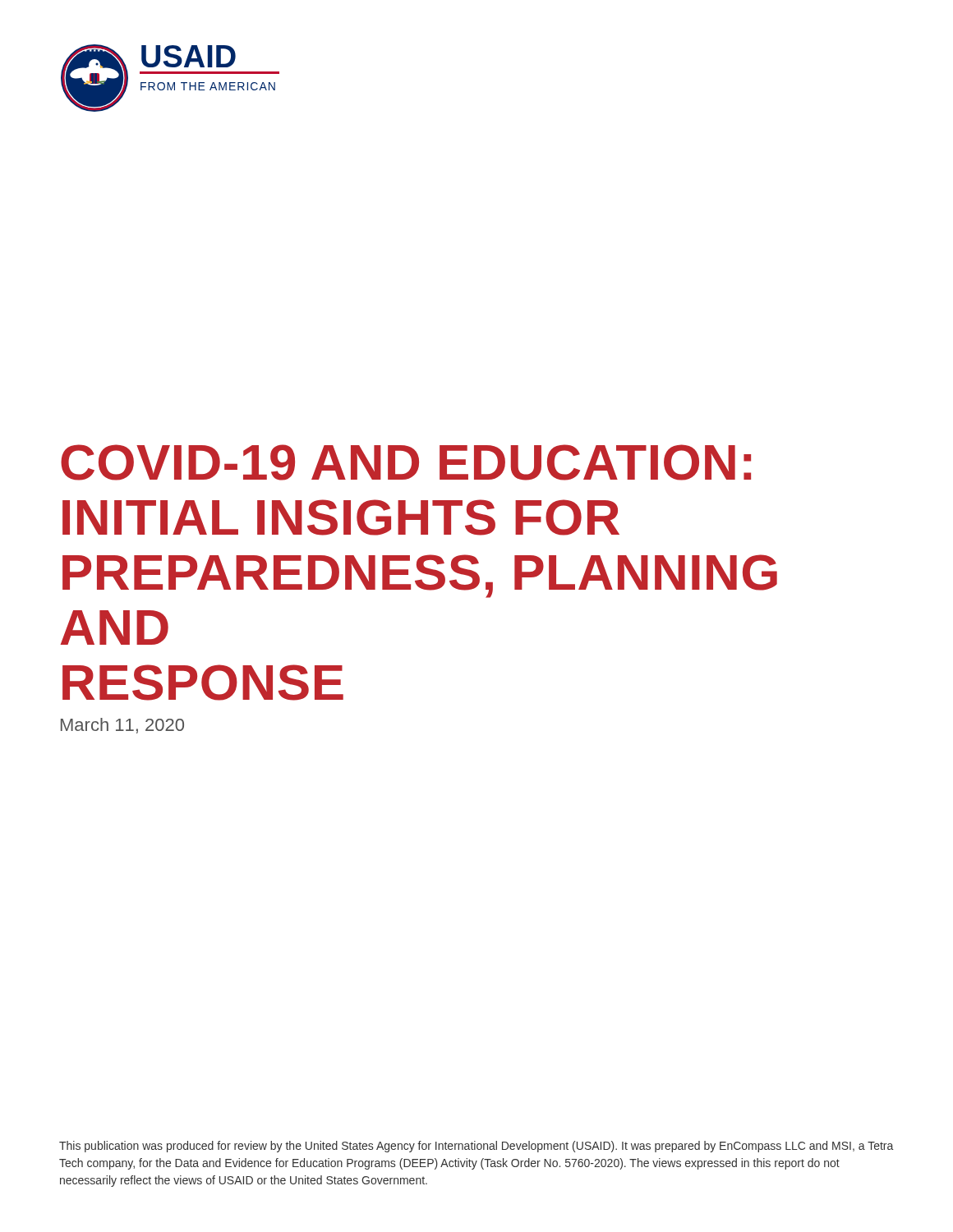Find the logo

(x=170, y=81)
